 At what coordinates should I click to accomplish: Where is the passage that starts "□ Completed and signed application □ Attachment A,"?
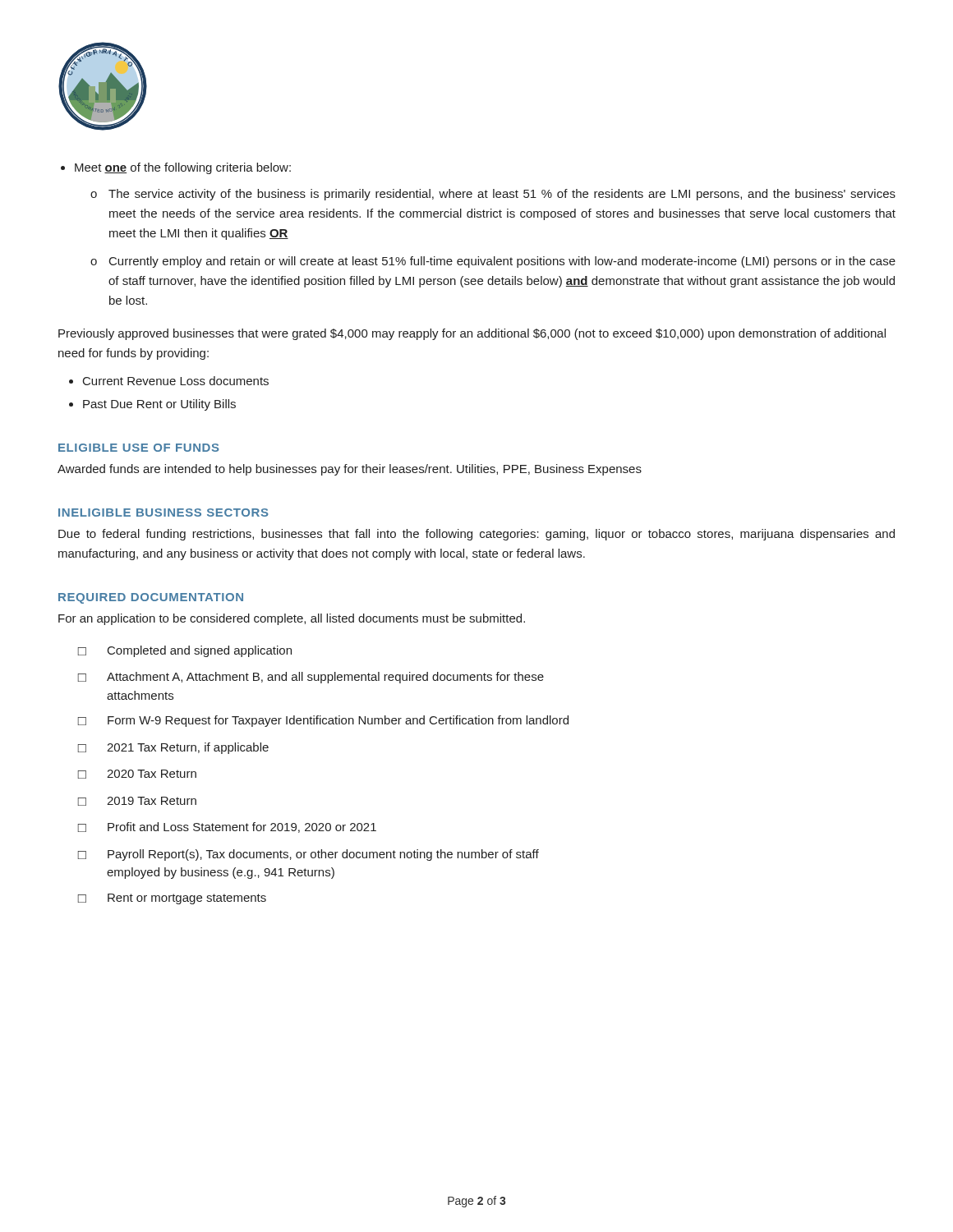[185, 651]
